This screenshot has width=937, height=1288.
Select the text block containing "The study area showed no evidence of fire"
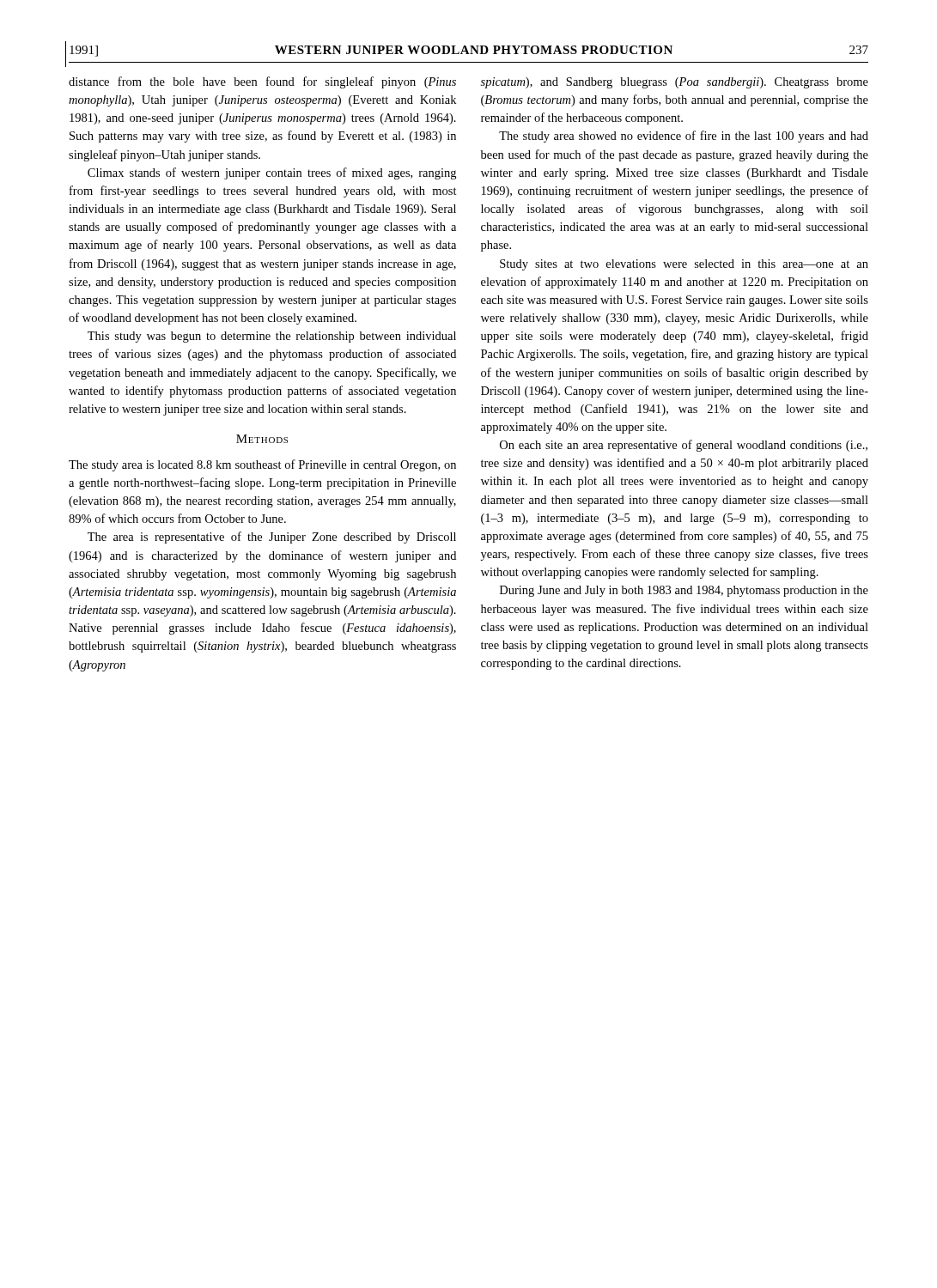tap(674, 191)
